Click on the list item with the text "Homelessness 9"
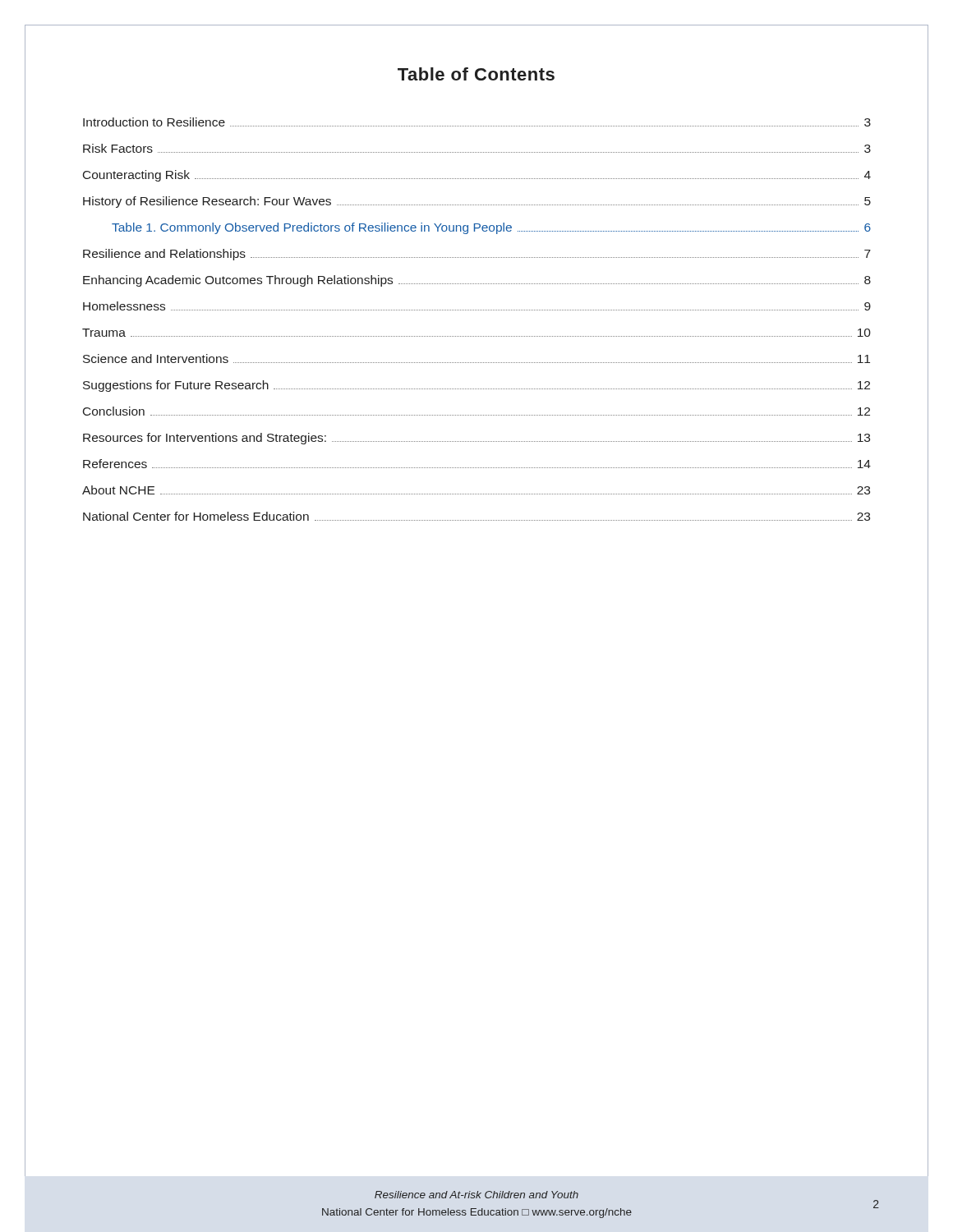Screen dimensions: 1232x953 (x=476, y=306)
